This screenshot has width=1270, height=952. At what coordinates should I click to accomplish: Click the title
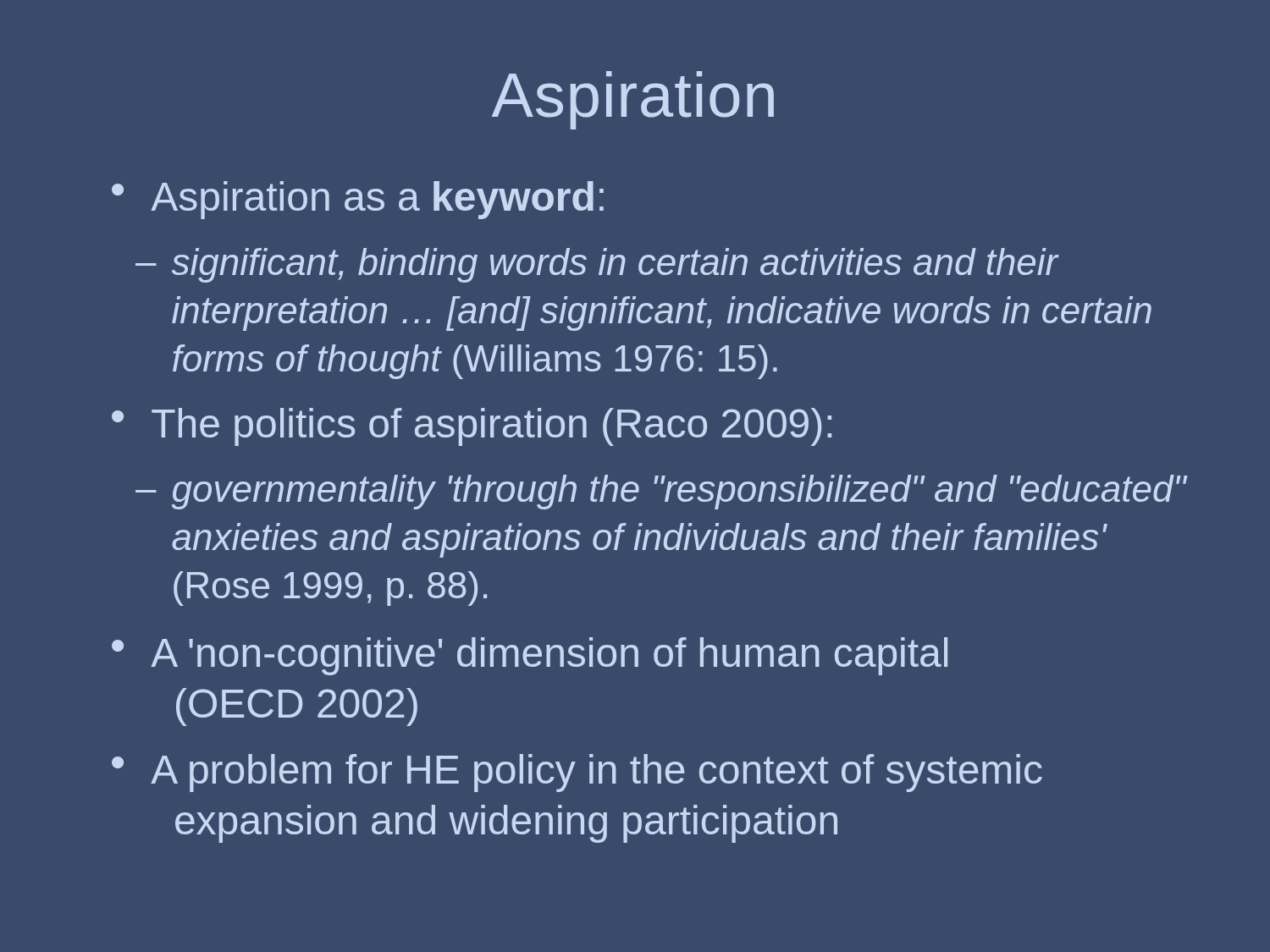[x=635, y=95]
